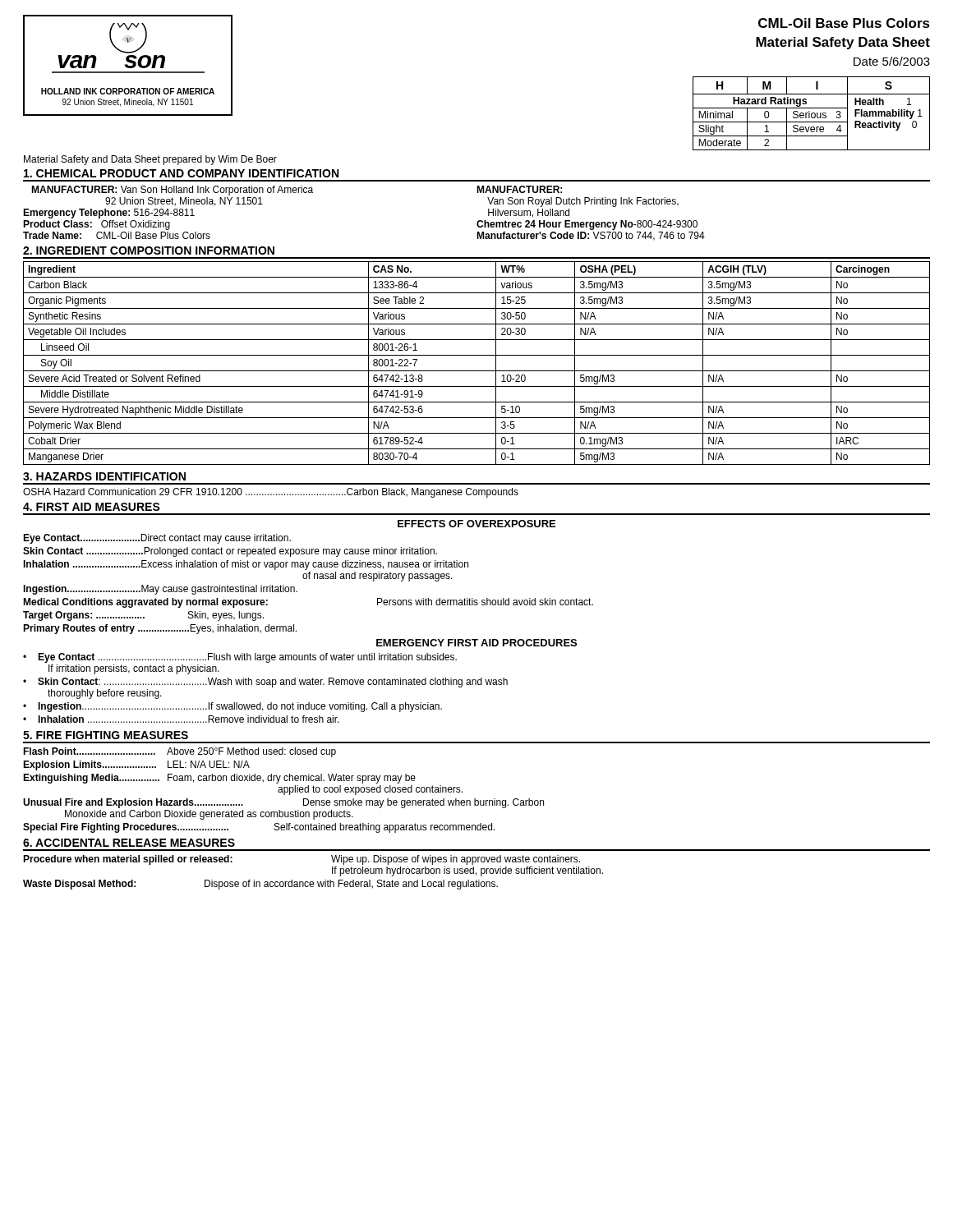Viewport: 953px width, 1232px height.
Task: Find the text block that says "Material Safety and Data"
Action: [x=150, y=159]
